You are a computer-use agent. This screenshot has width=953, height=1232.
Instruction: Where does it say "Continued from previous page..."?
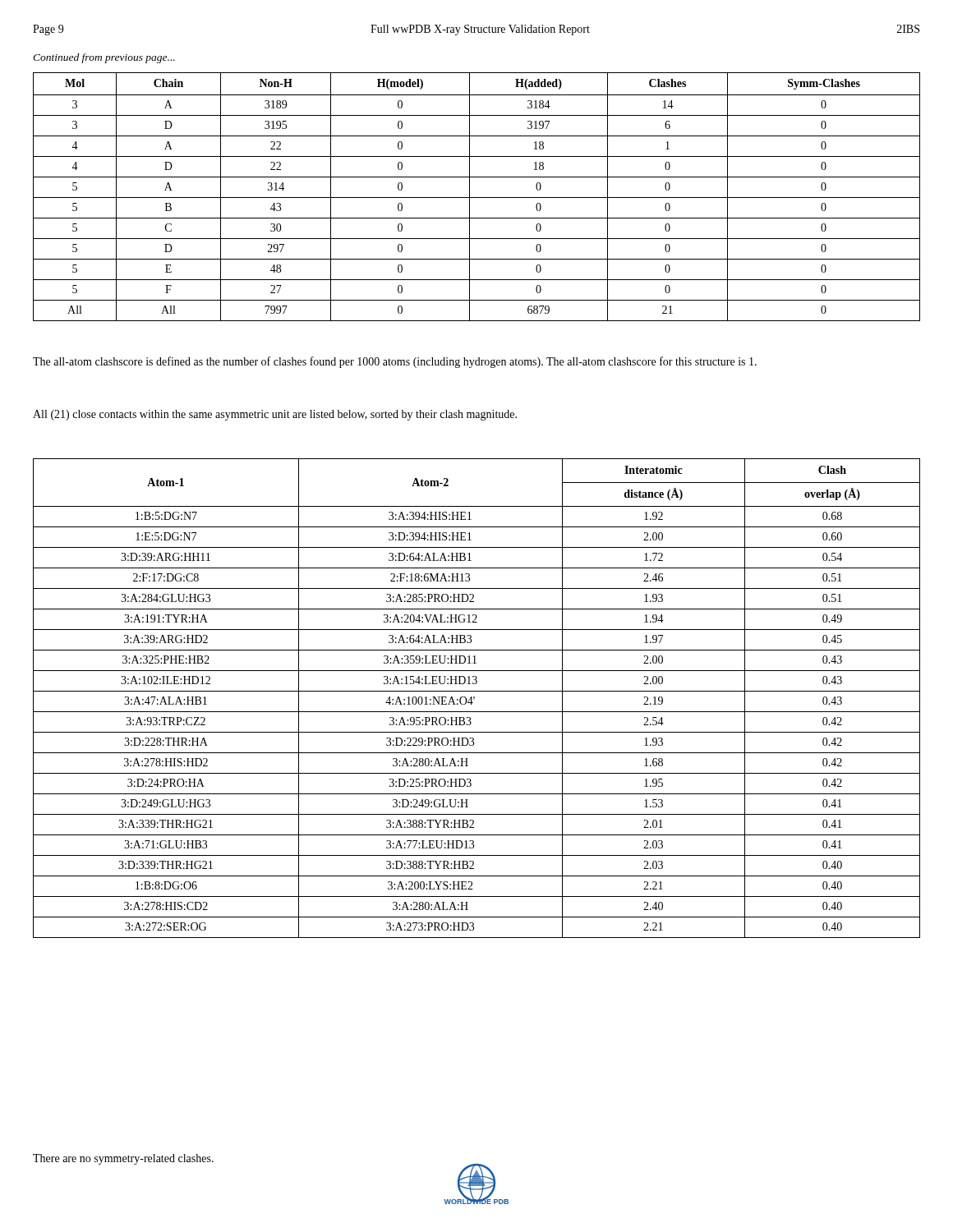point(104,57)
